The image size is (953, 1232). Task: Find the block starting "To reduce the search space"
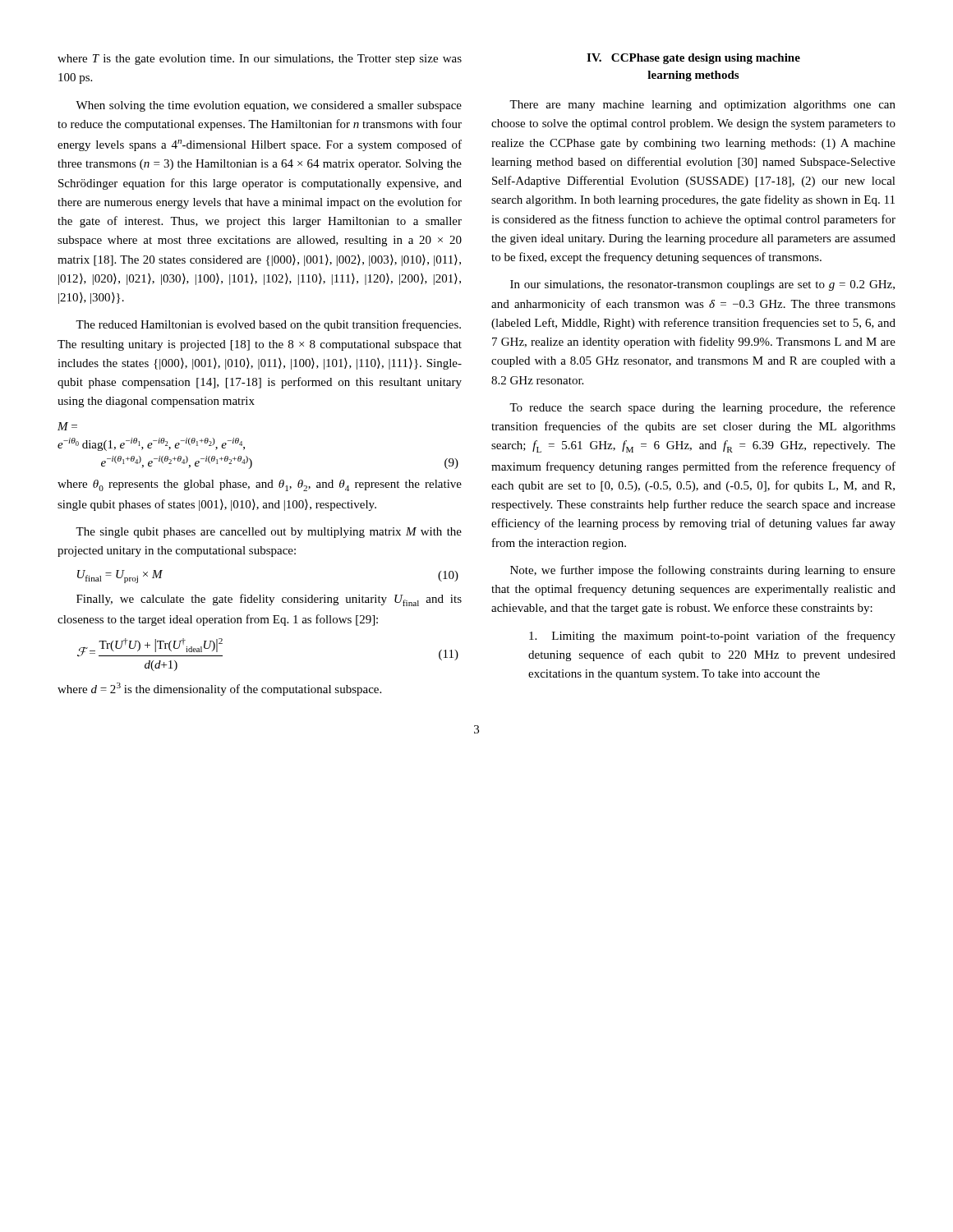[693, 475]
